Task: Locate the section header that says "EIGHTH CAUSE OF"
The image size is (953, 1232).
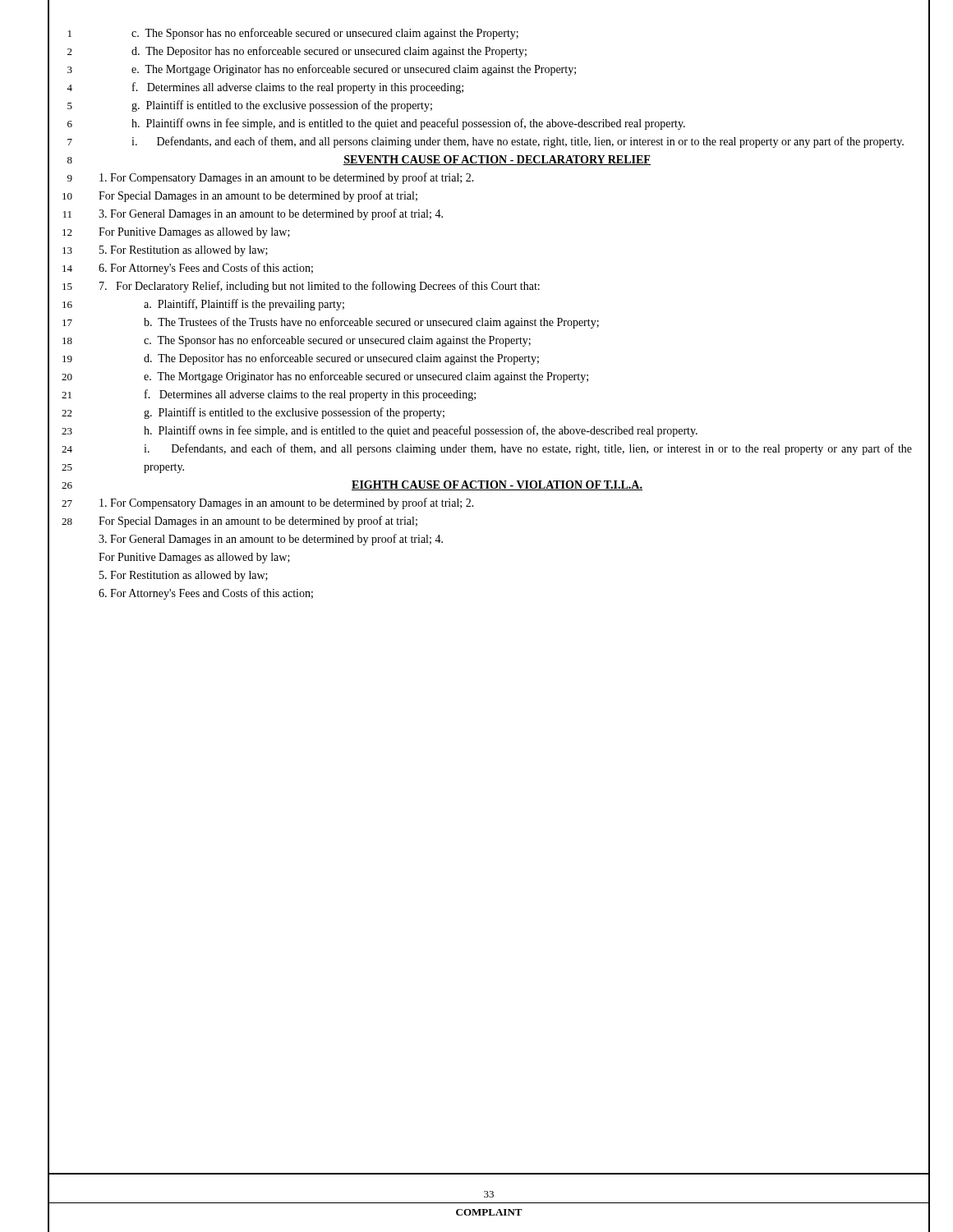Action: pos(497,485)
